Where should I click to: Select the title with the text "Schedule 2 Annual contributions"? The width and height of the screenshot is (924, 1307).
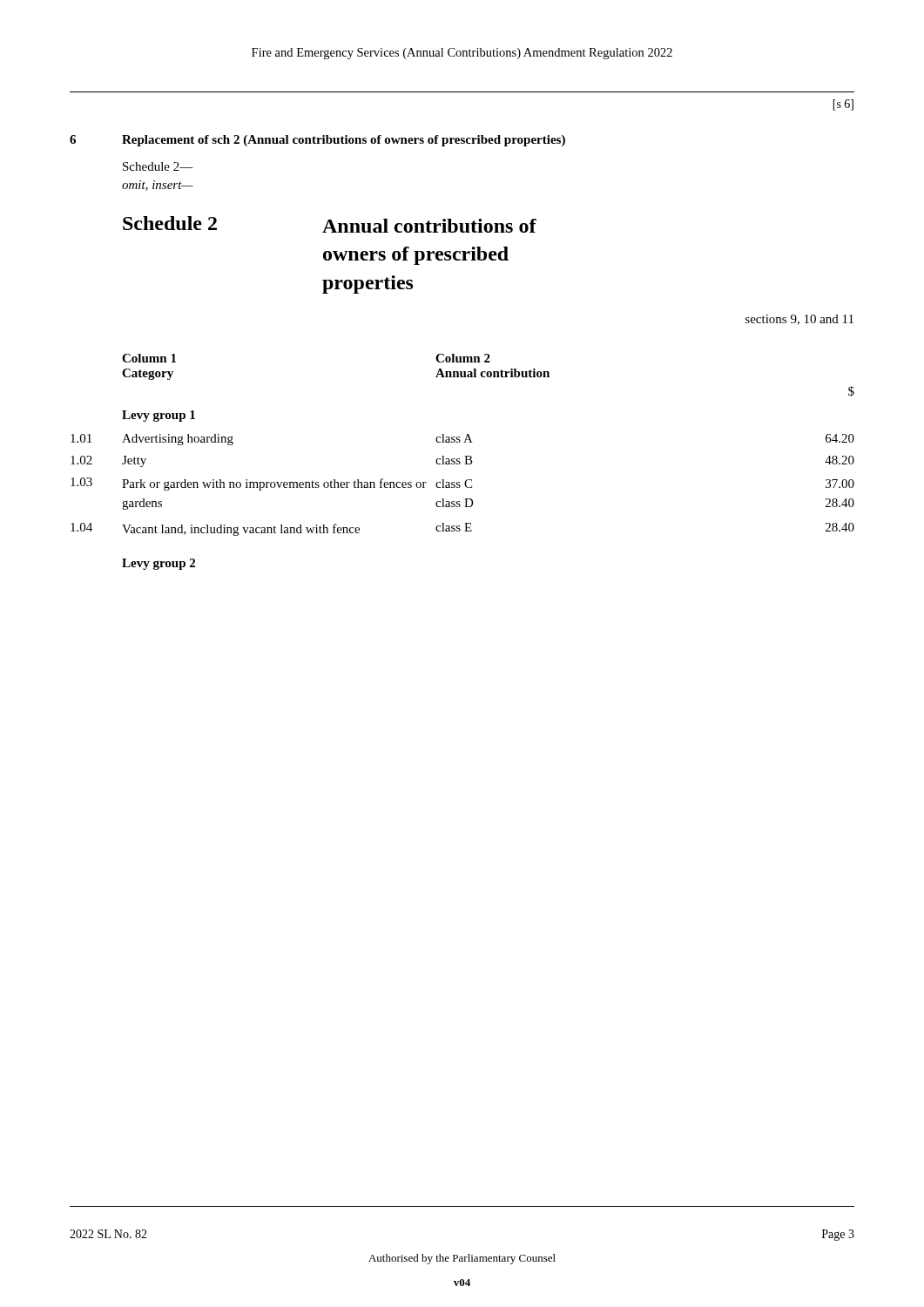(x=488, y=254)
